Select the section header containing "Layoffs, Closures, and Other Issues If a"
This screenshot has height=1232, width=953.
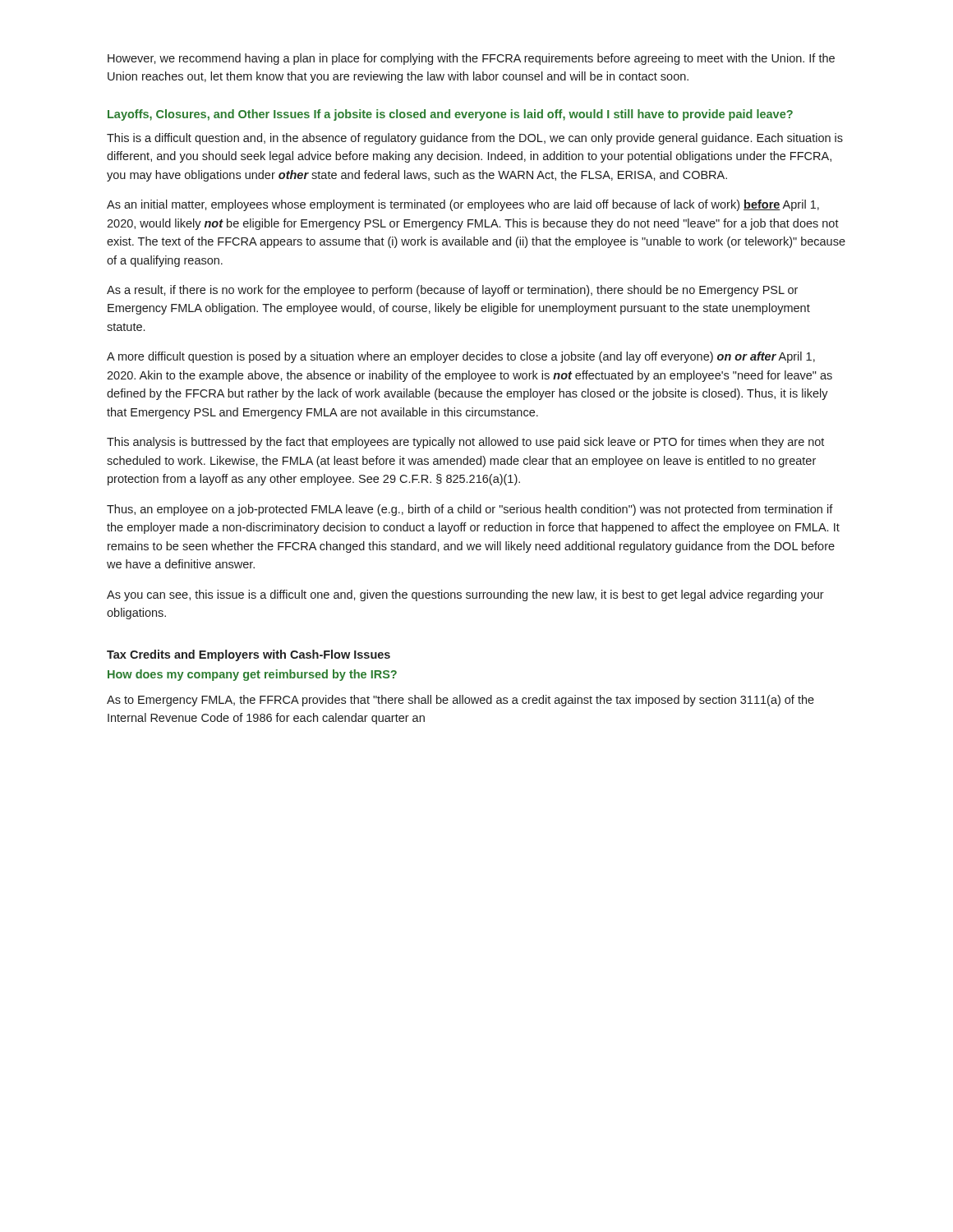coord(450,114)
